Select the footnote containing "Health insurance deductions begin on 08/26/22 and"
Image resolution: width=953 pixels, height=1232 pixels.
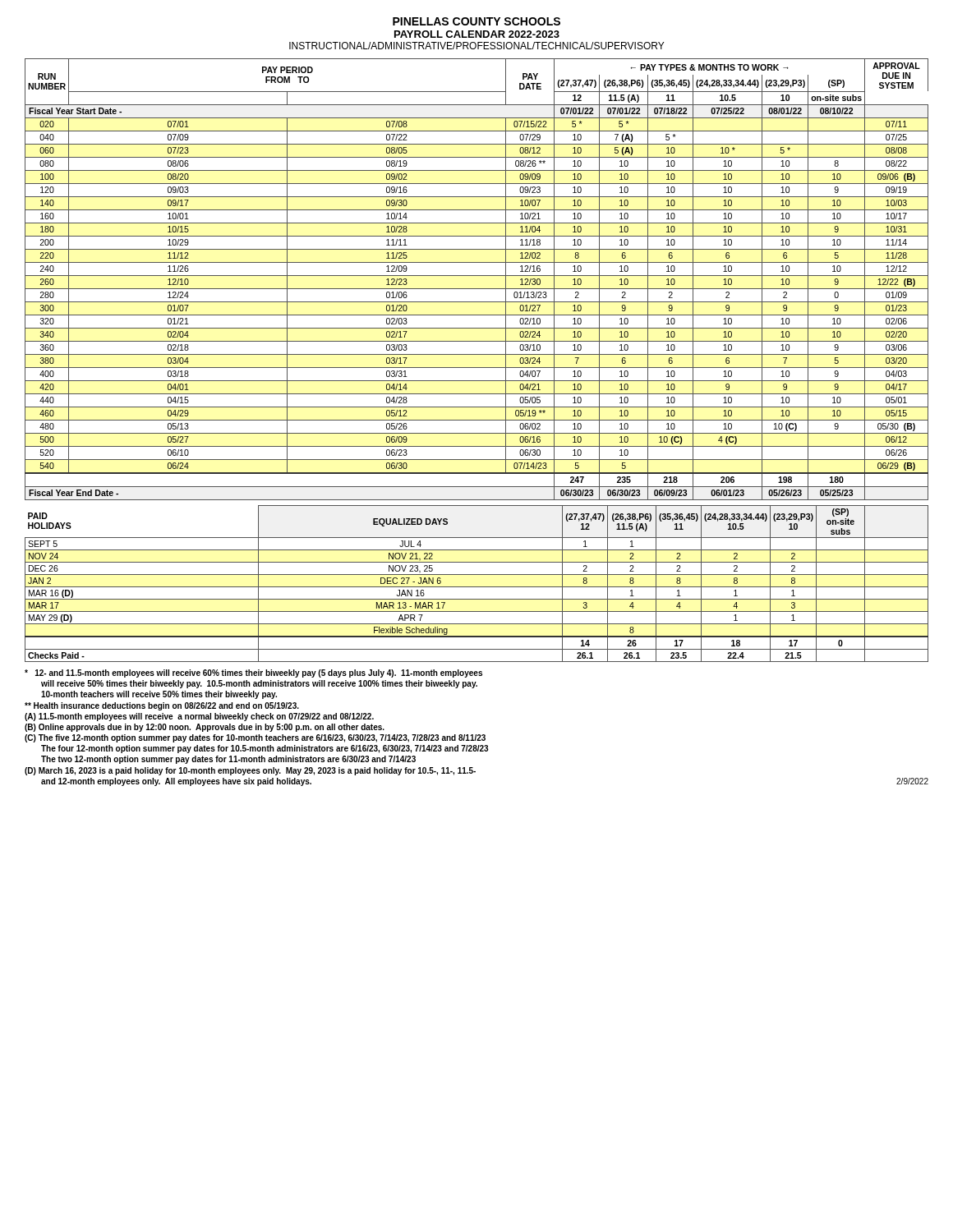click(162, 706)
